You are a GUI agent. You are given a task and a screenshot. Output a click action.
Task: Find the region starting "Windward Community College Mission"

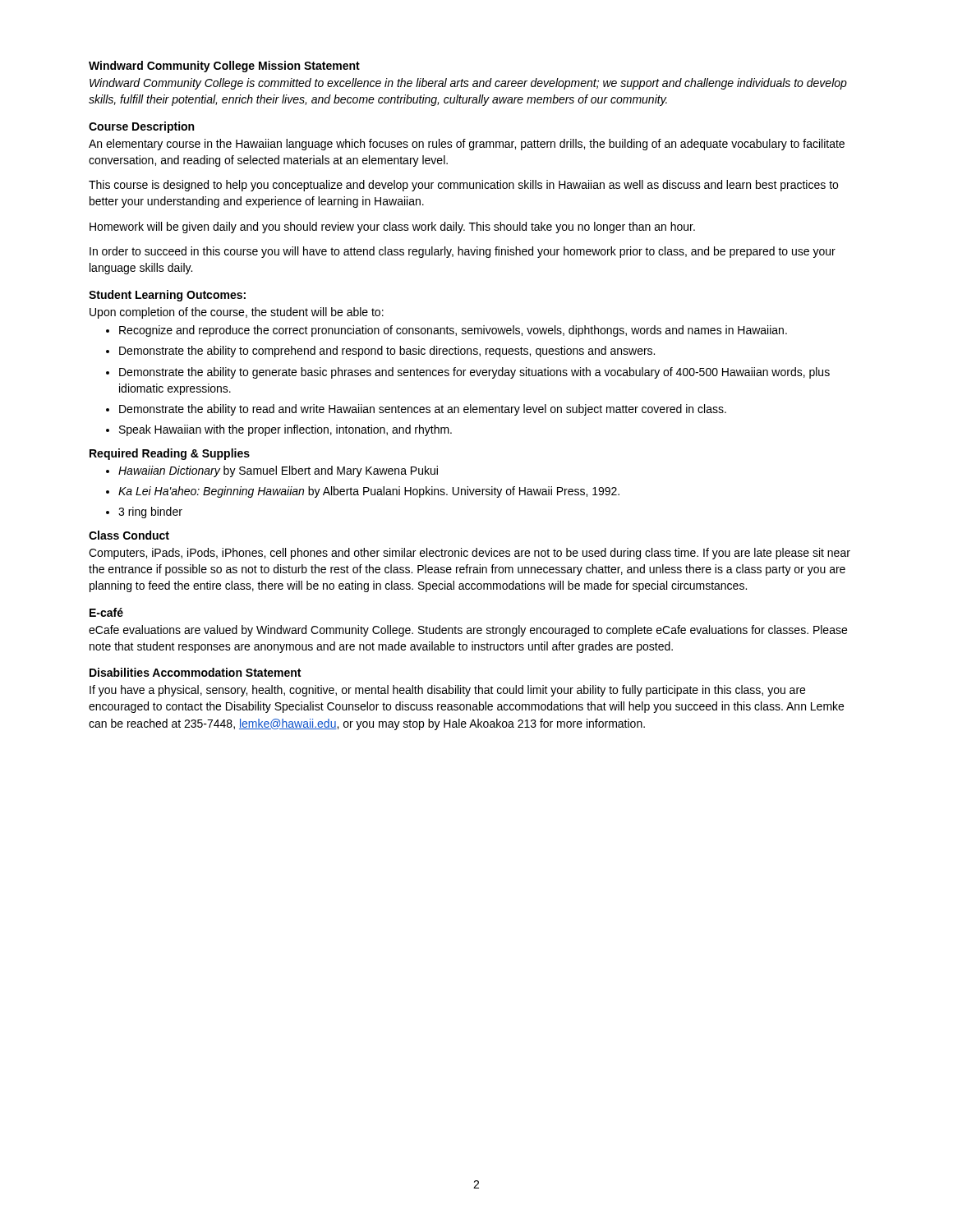coord(224,66)
